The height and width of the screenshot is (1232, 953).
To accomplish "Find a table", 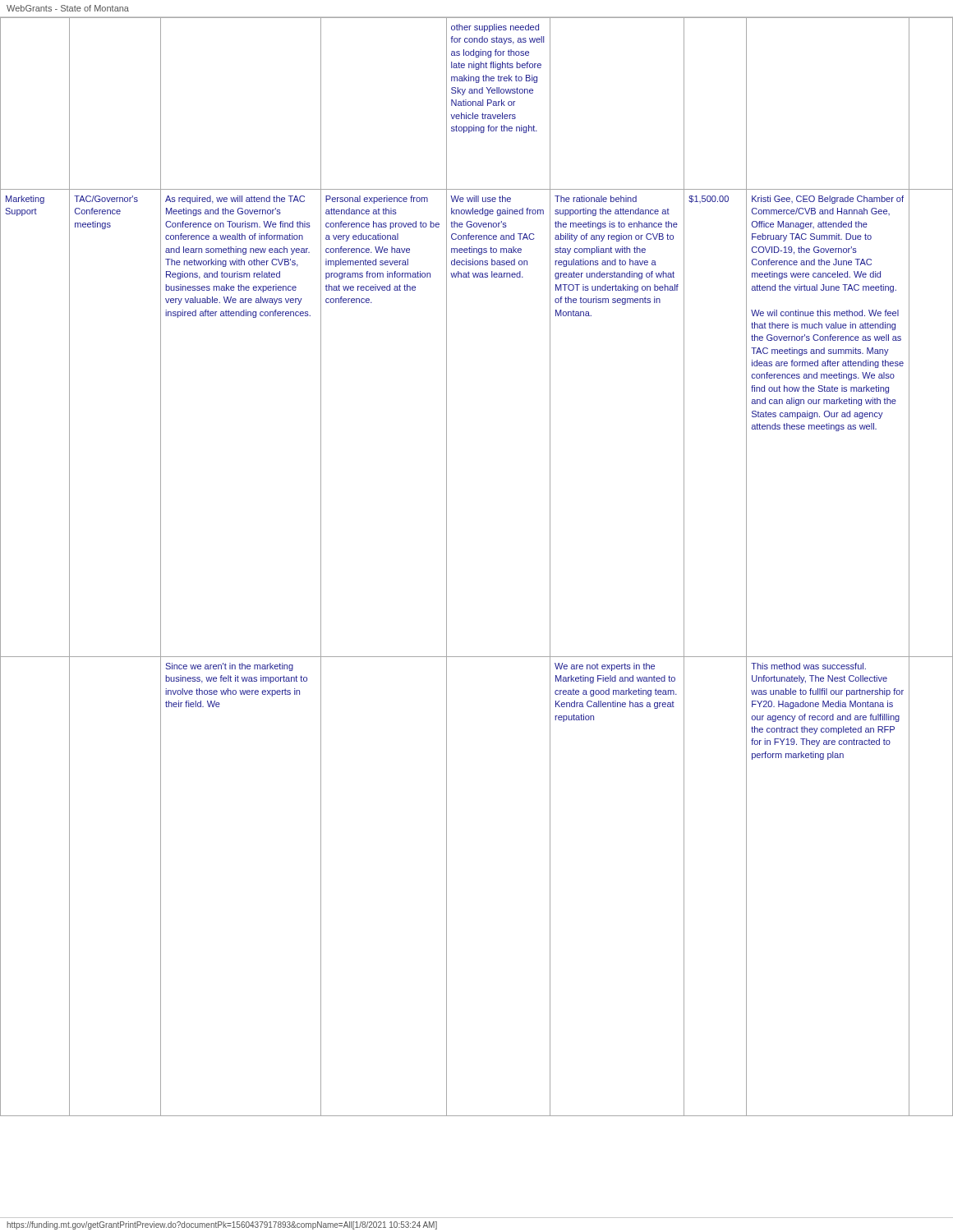I will point(476,567).
